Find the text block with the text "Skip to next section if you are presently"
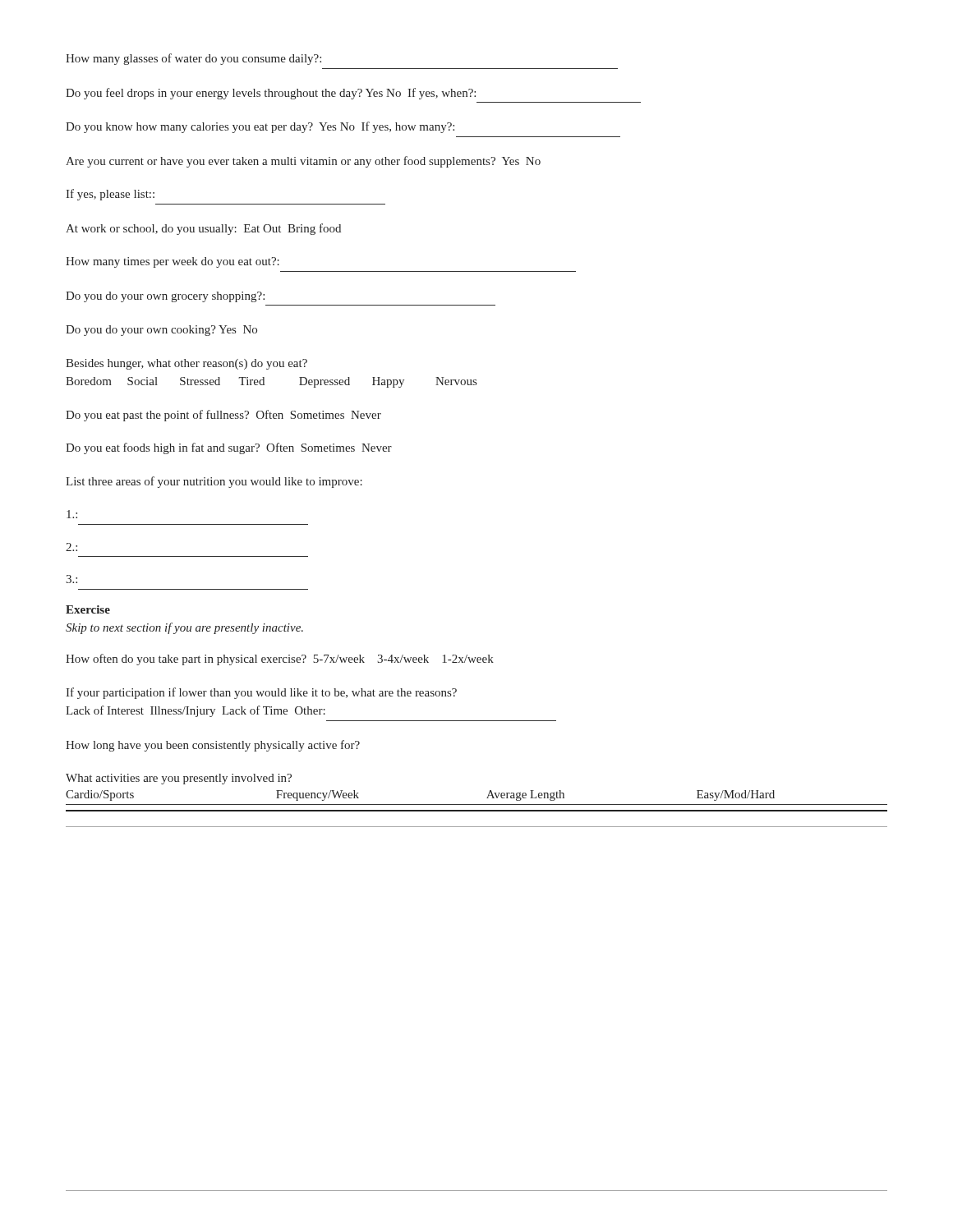Screen dimensions: 1232x953 pyautogui.click(x=185, y=627)
